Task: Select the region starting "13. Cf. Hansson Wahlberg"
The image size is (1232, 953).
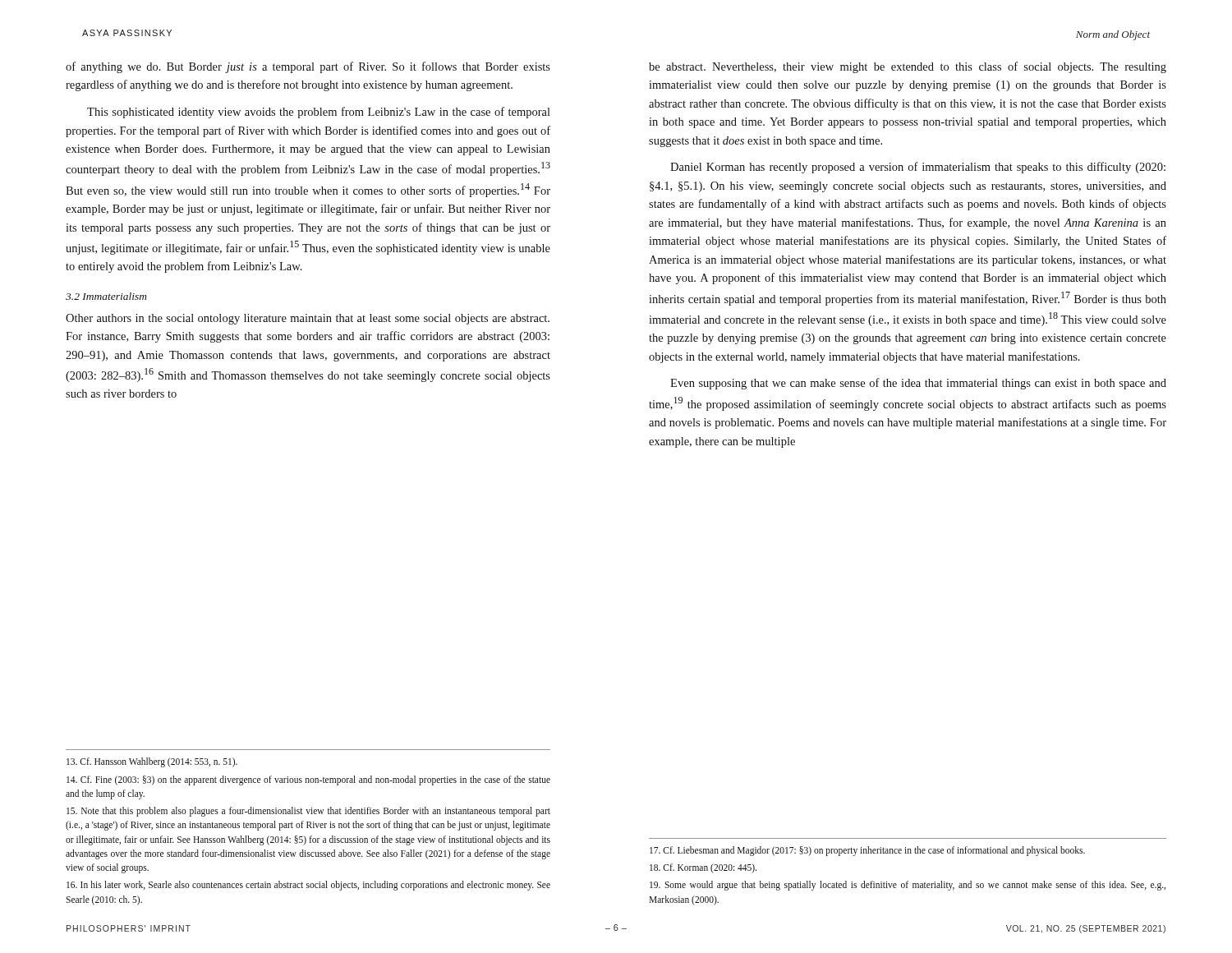Action: [152, 762]
